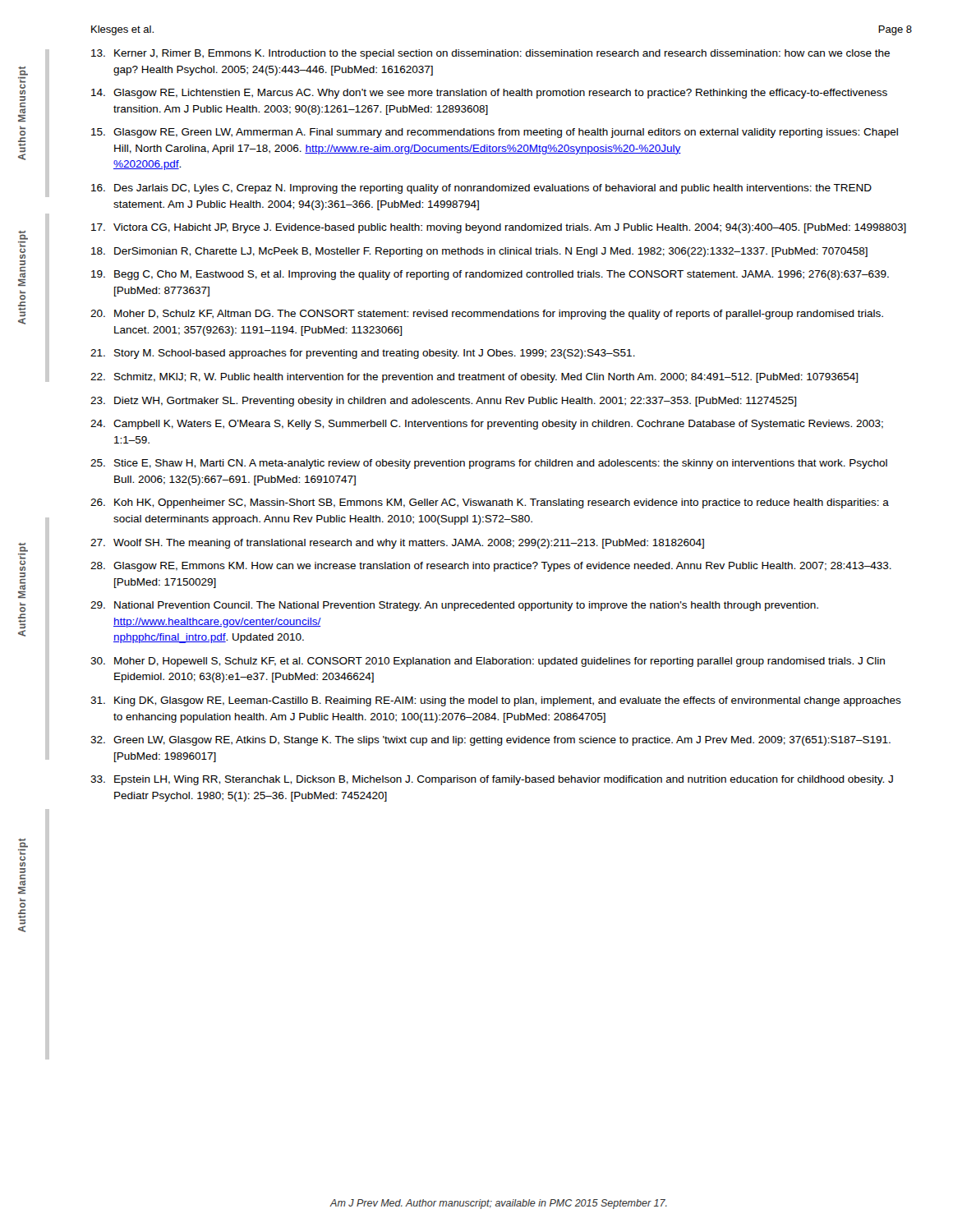Screen dimensions: 1232x953
Task: Point to the element starting "32. Green LW,"
Action: click(x=499, y=748)
